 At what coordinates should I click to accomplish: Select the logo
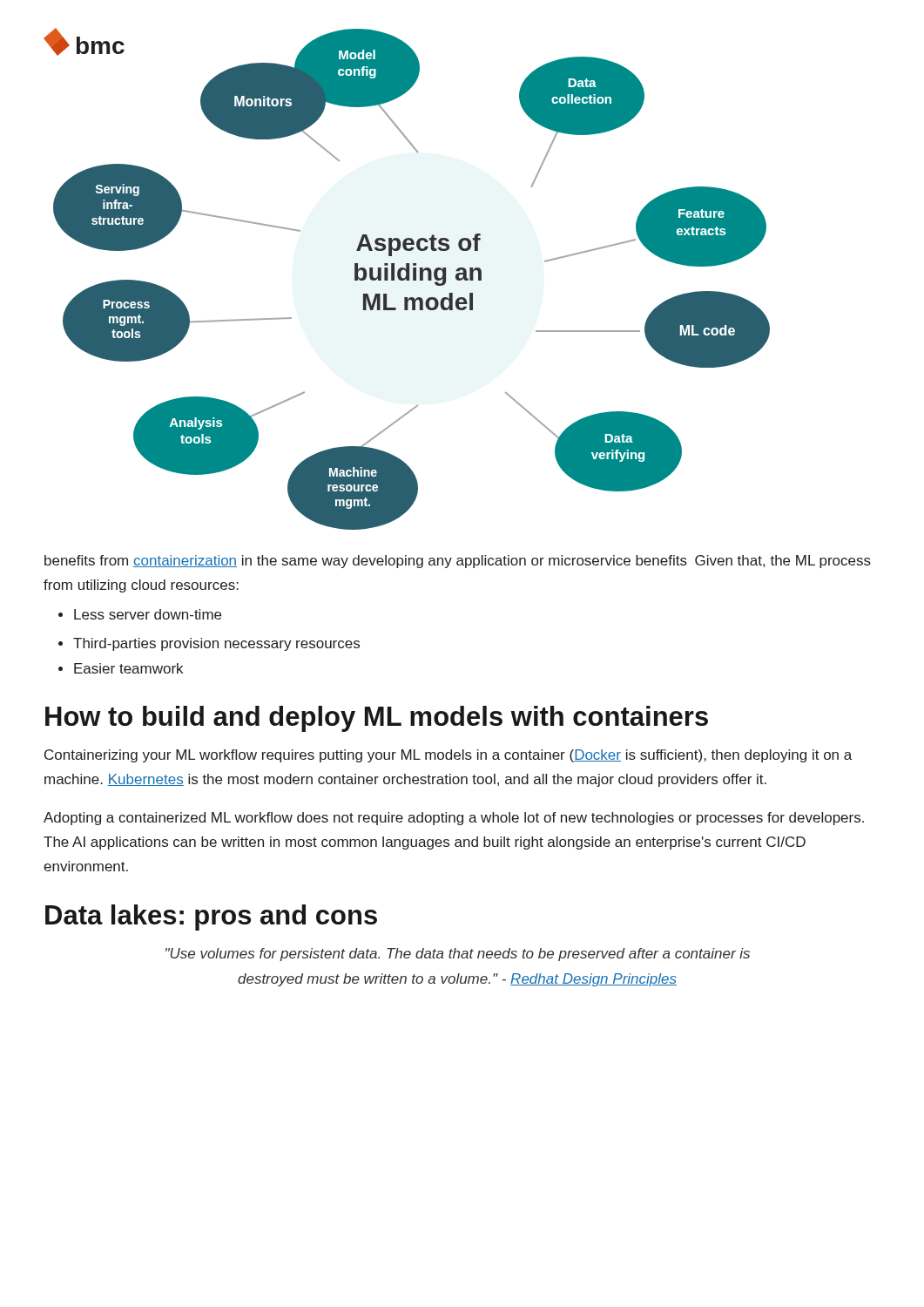pyautogui.click(x=87, y=52)
